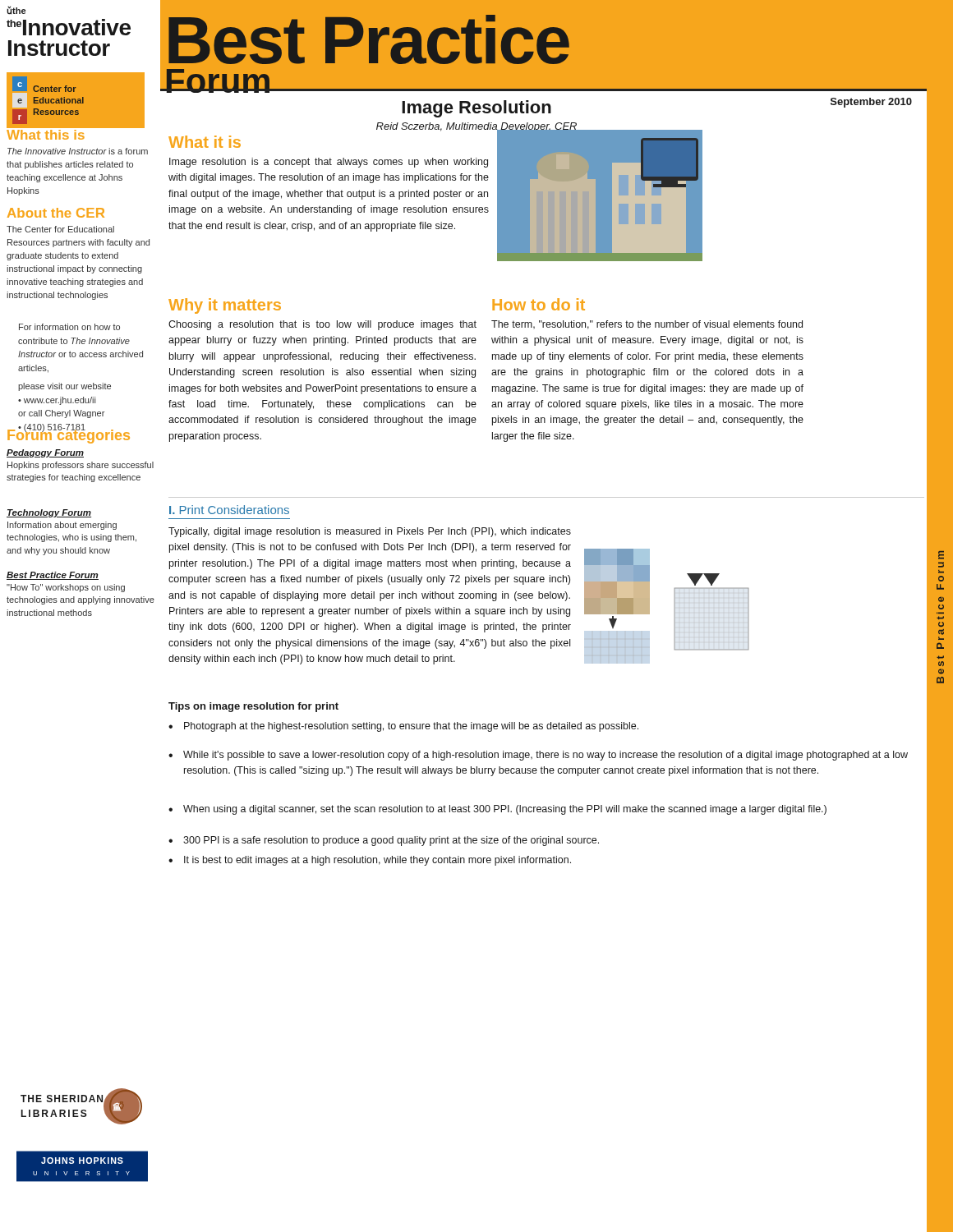Where is the passage that starts "The Center for"?

tap(81, 263)
